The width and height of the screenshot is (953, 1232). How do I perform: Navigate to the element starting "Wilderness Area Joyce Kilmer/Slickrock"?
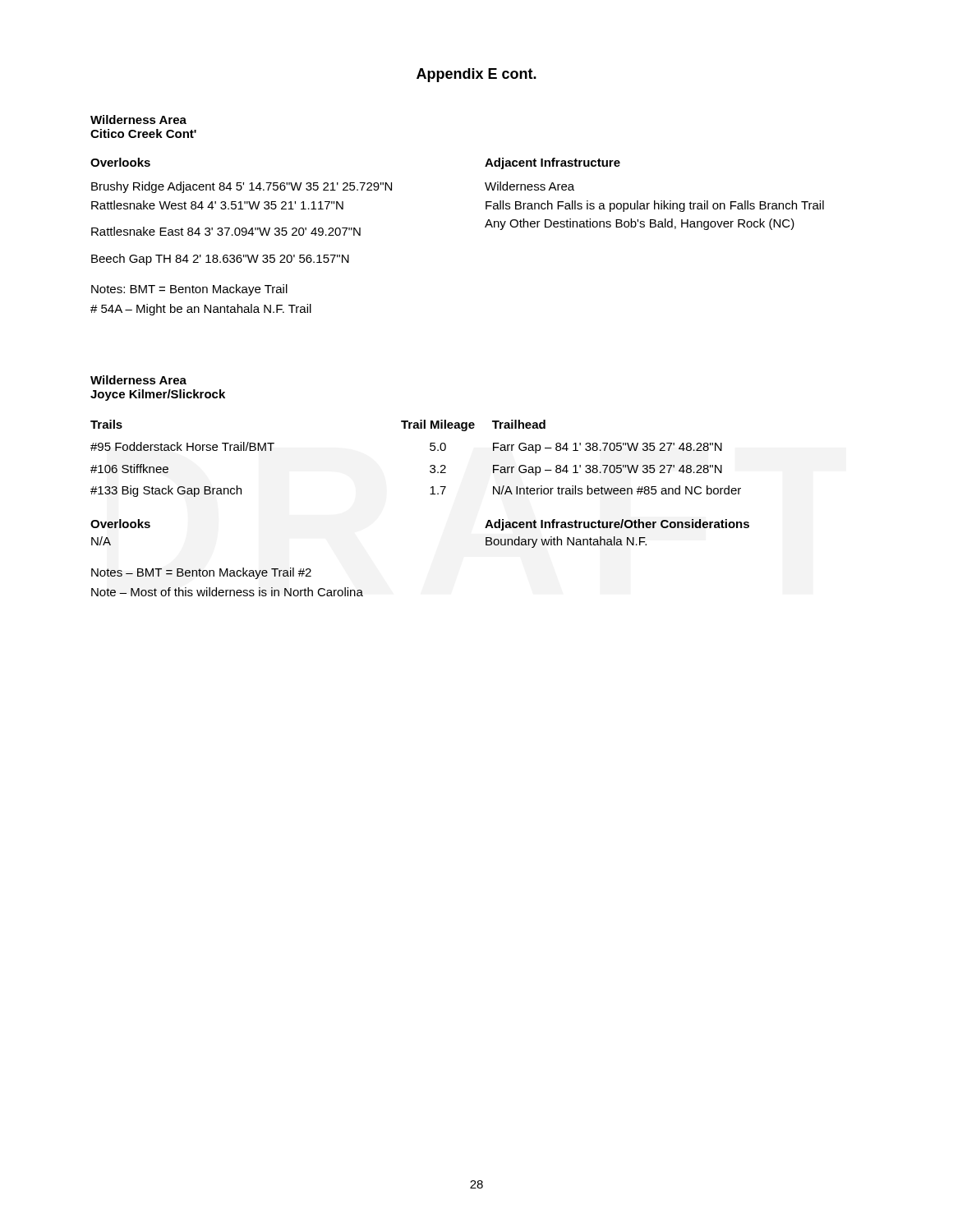[158, 387]
